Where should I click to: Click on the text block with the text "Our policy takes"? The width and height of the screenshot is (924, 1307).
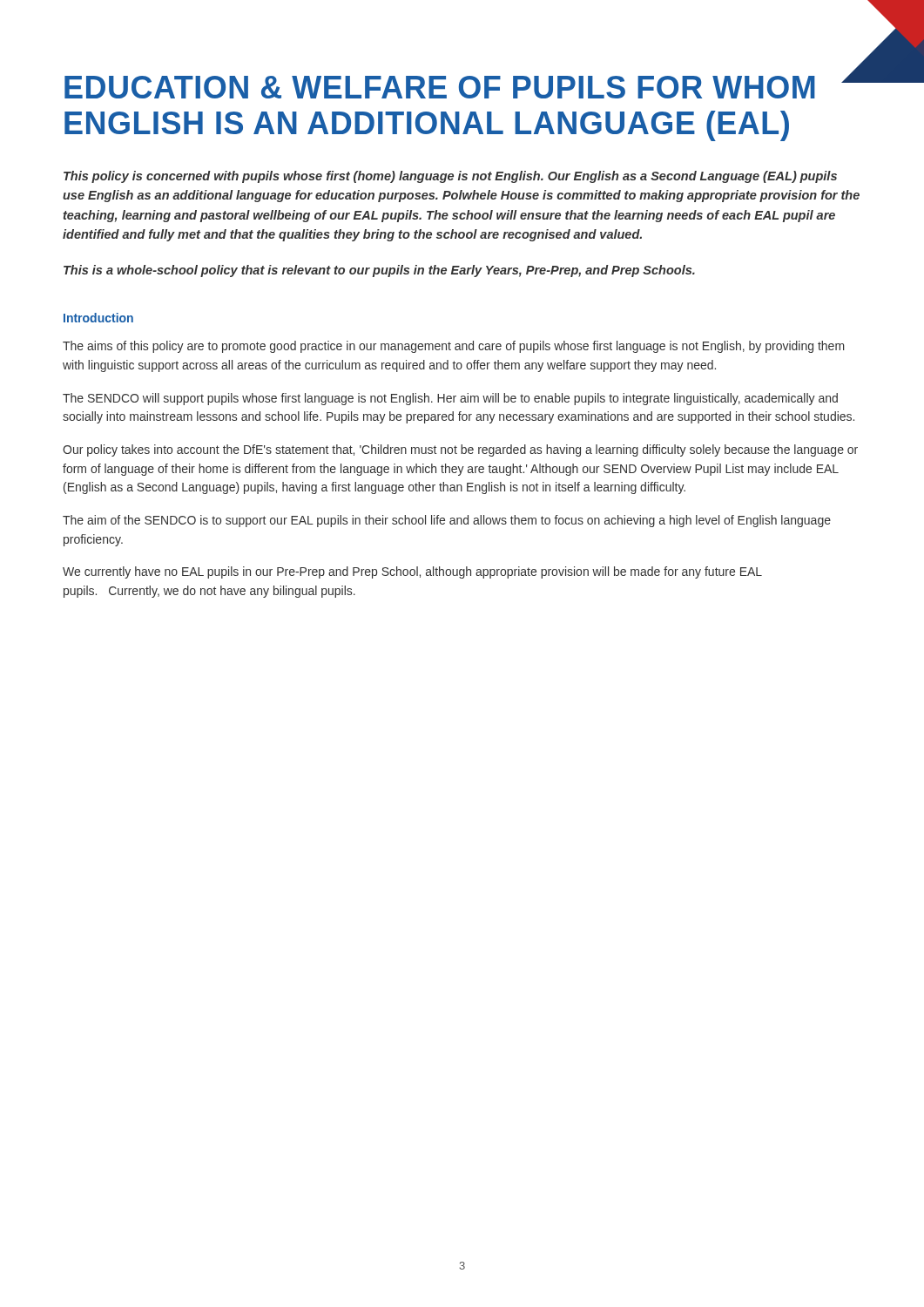pos(460,468)
